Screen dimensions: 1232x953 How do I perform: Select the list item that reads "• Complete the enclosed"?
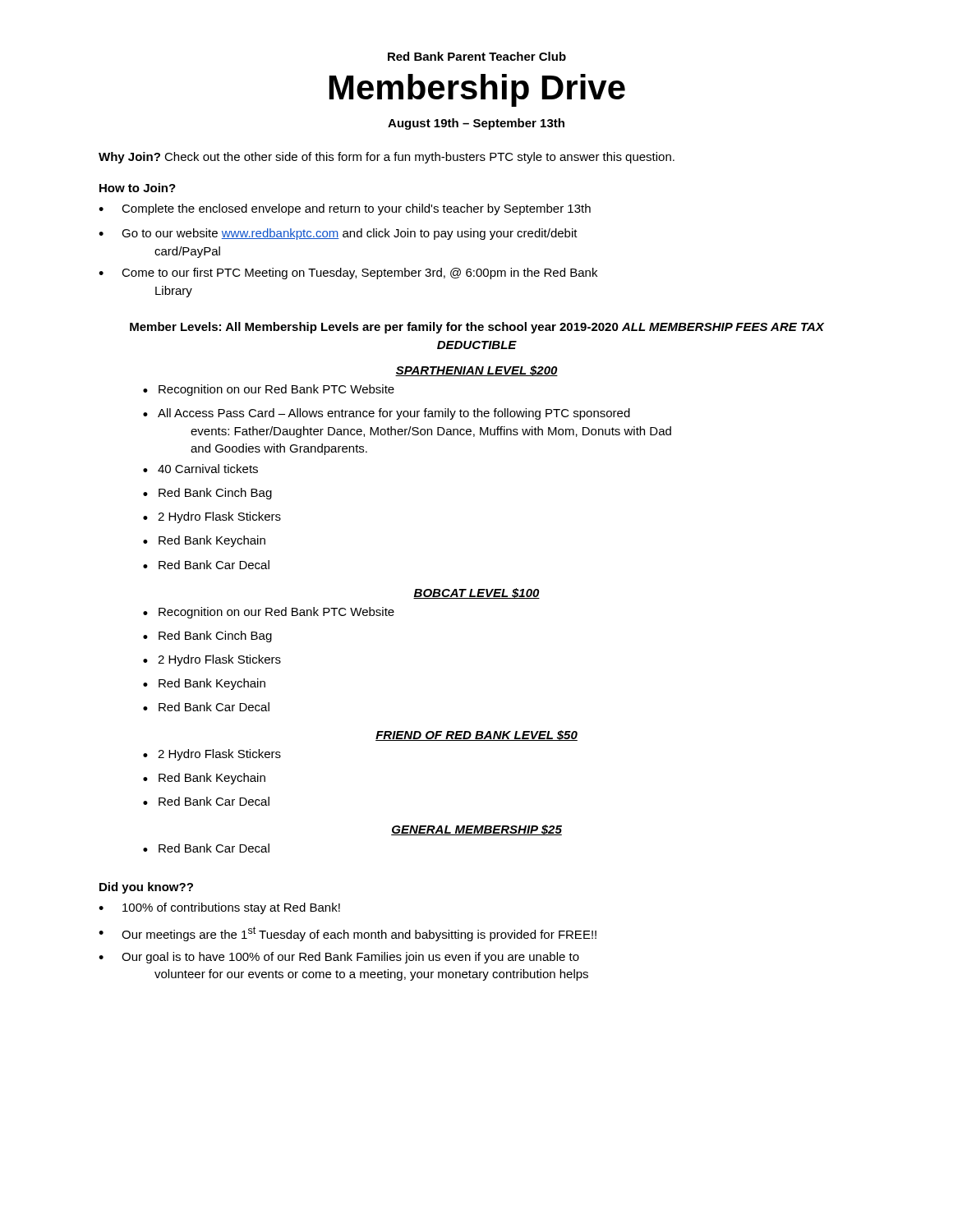(476, 210)
